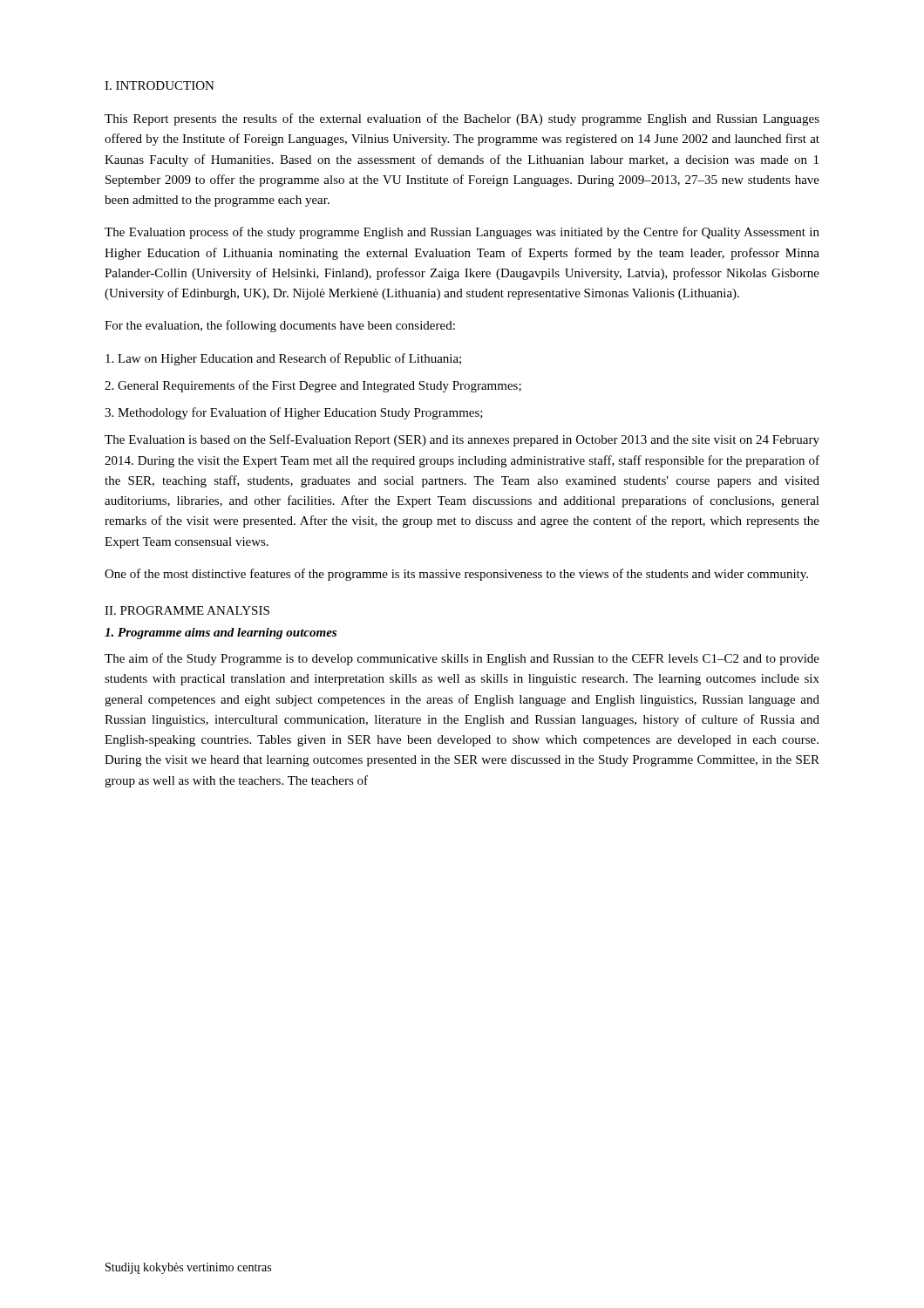Point to the text starting "The aim of the Study"
Screen dimensions: 1308x924
[x=462, y=719]
